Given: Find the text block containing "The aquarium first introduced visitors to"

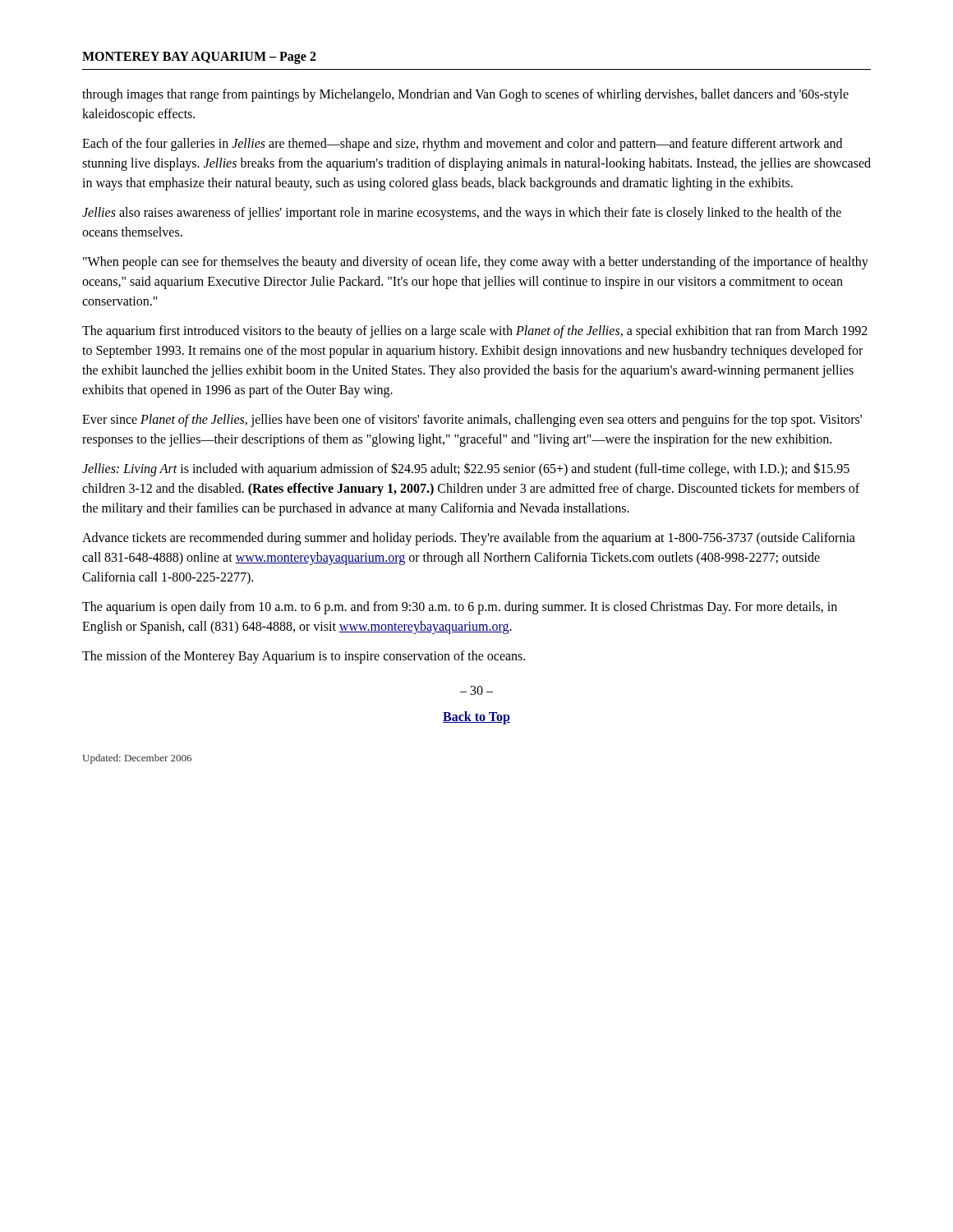Looking at the screenshot, I should (x=476, y=361).
